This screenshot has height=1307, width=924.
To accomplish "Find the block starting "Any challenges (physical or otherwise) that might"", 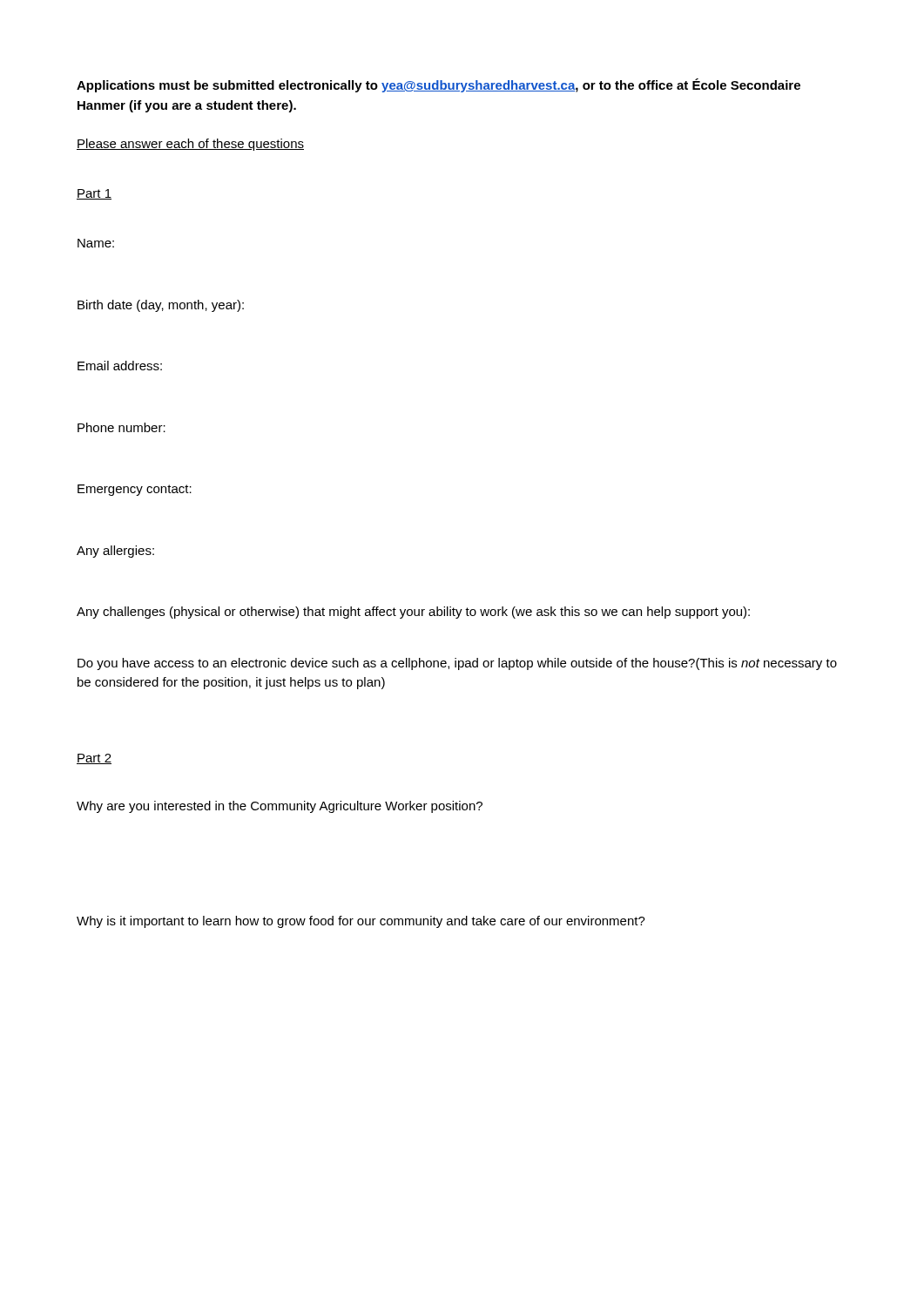I will (x=462, y=612).
